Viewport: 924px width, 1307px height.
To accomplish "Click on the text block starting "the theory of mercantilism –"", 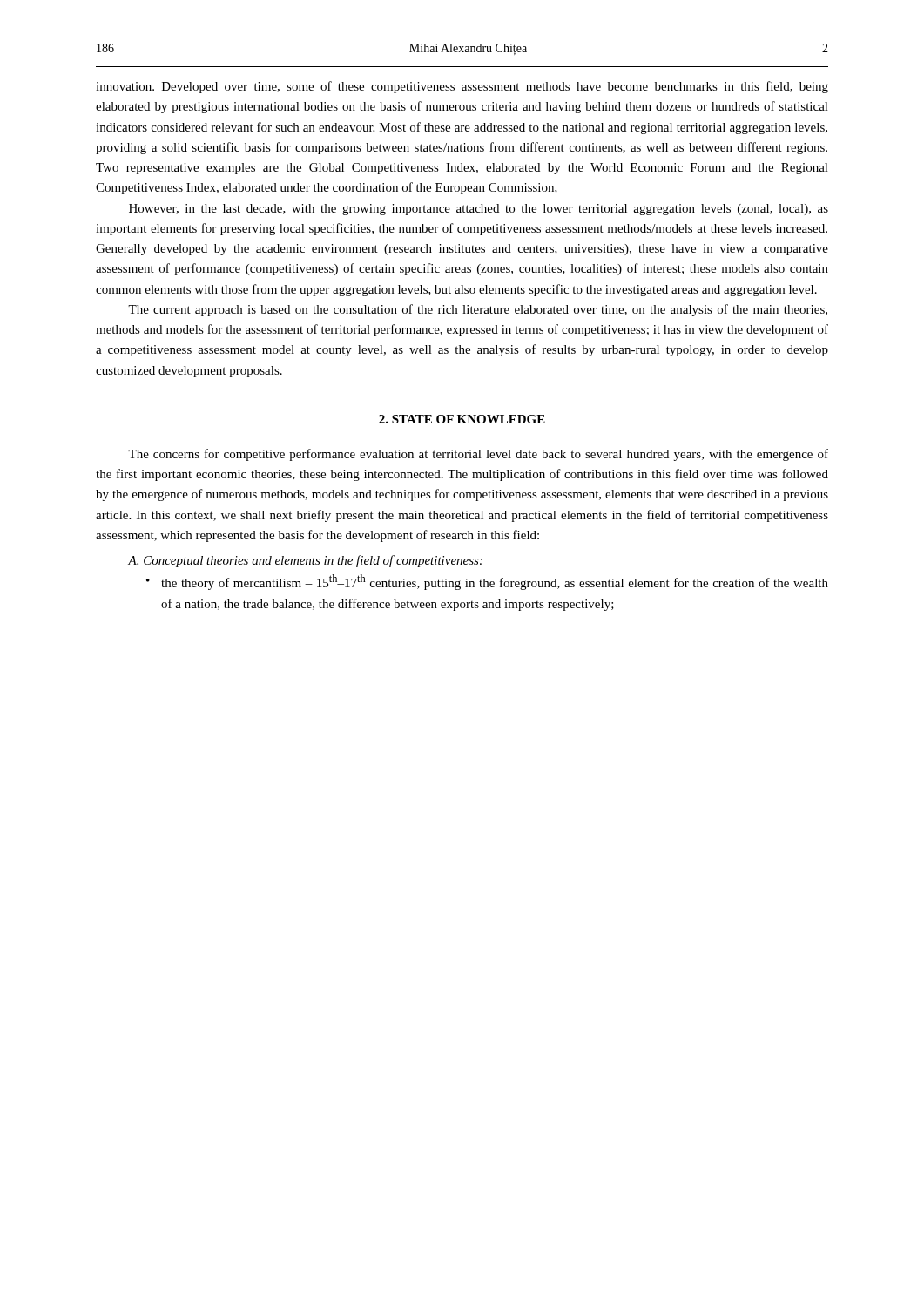I will pos(495,592).
